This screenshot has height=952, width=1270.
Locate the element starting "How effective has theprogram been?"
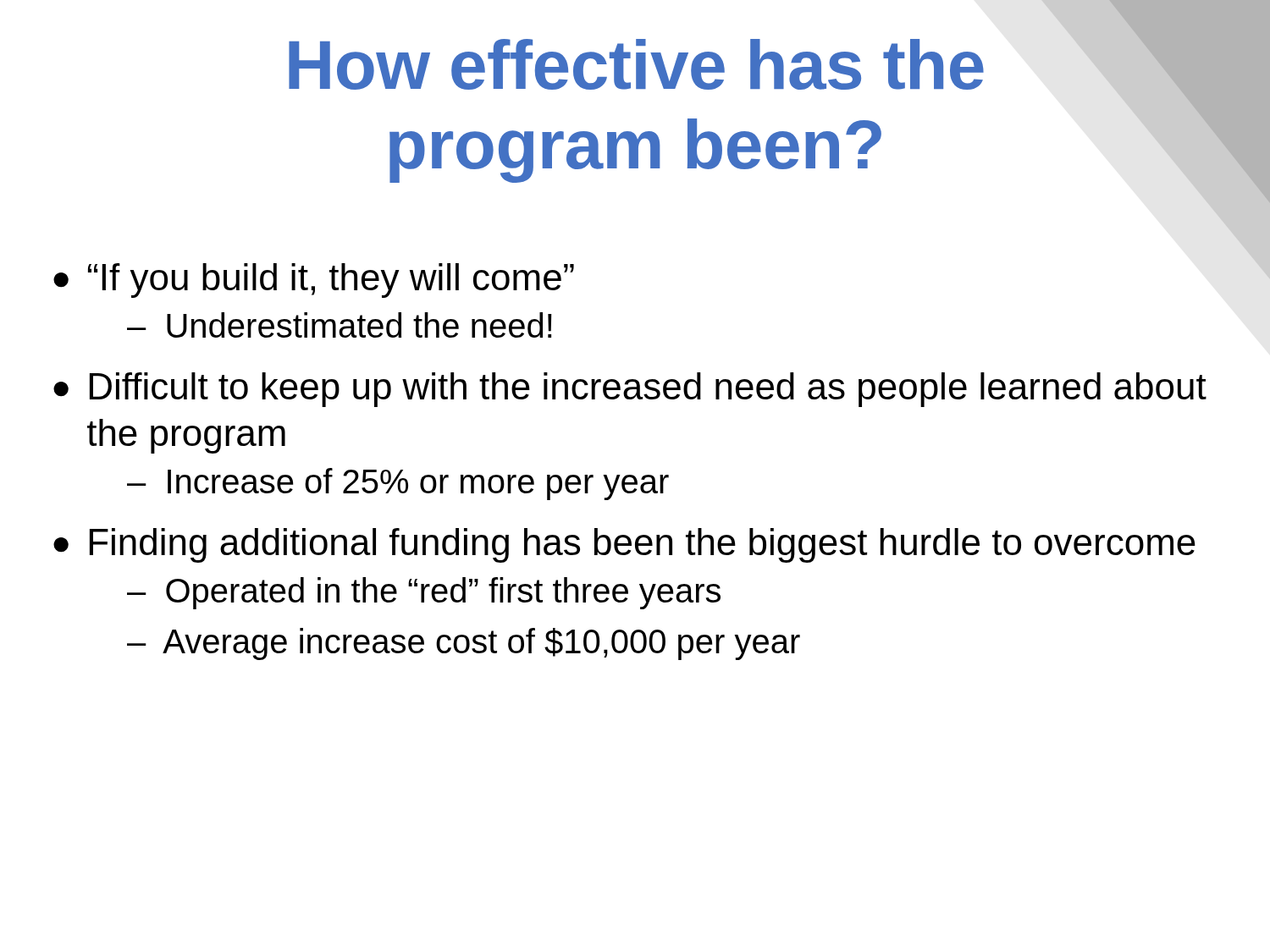(635, 105)
